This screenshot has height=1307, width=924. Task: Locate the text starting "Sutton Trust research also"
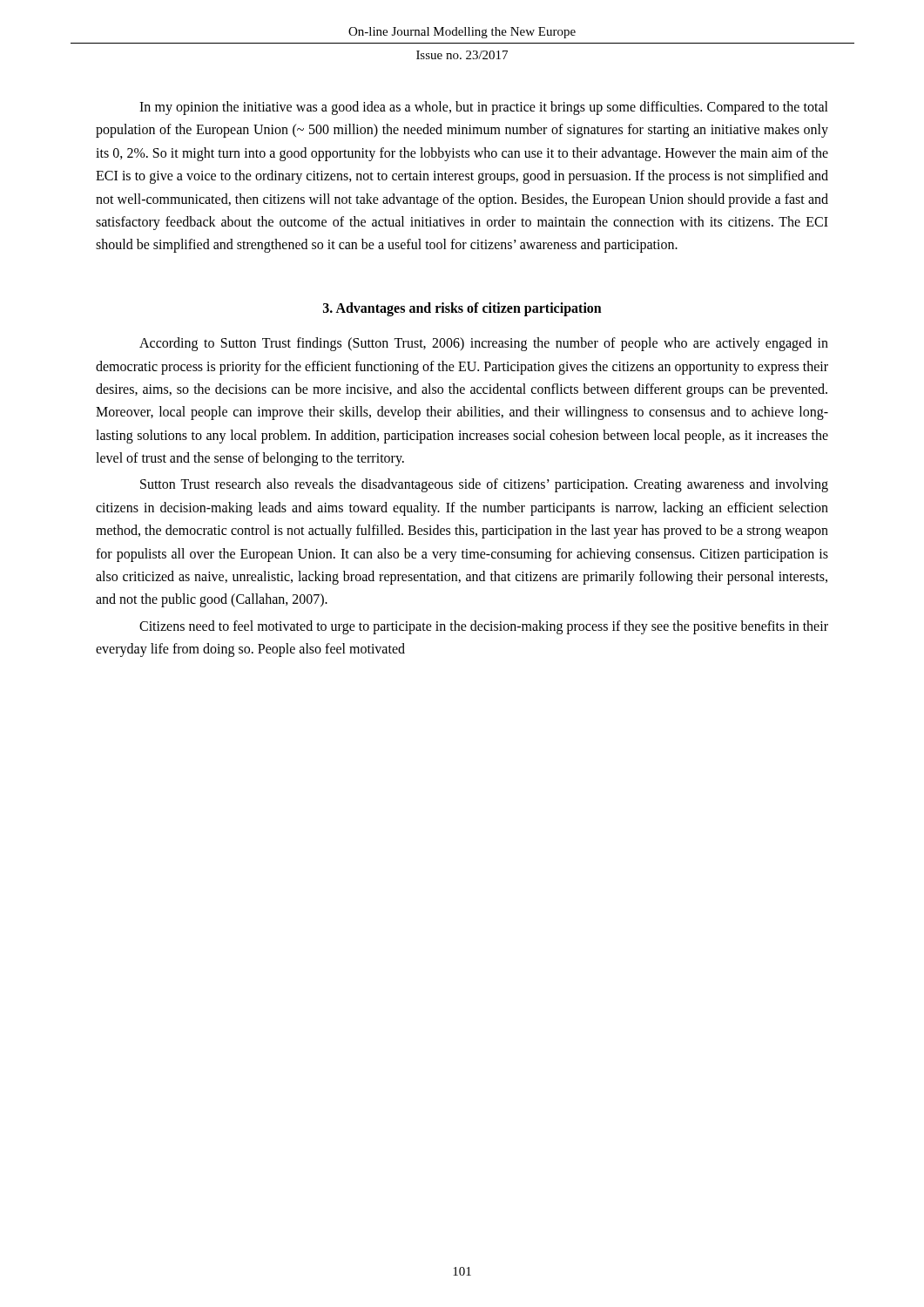[x=462, y=542]
